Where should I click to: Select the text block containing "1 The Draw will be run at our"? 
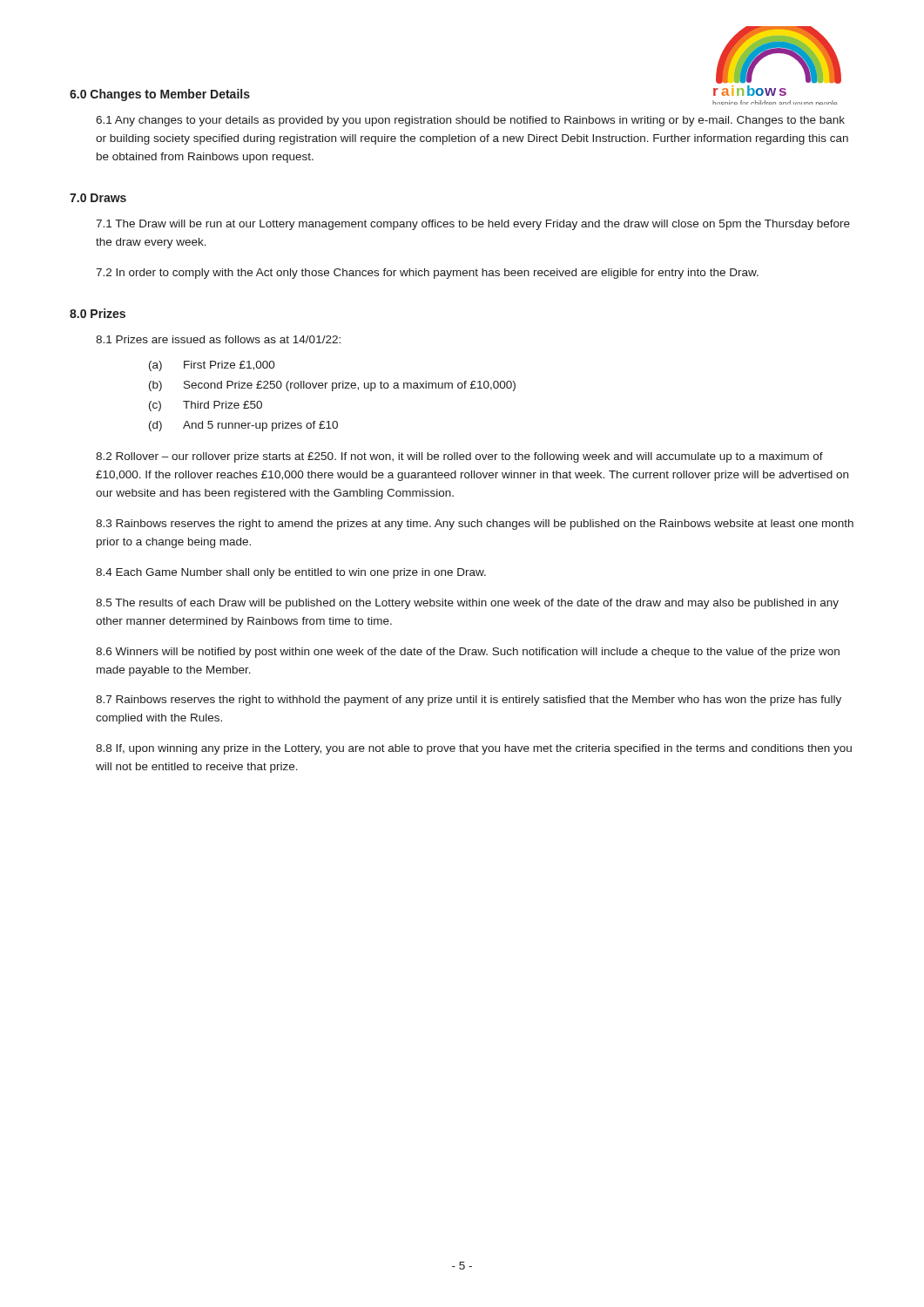[x=473, y=232]
